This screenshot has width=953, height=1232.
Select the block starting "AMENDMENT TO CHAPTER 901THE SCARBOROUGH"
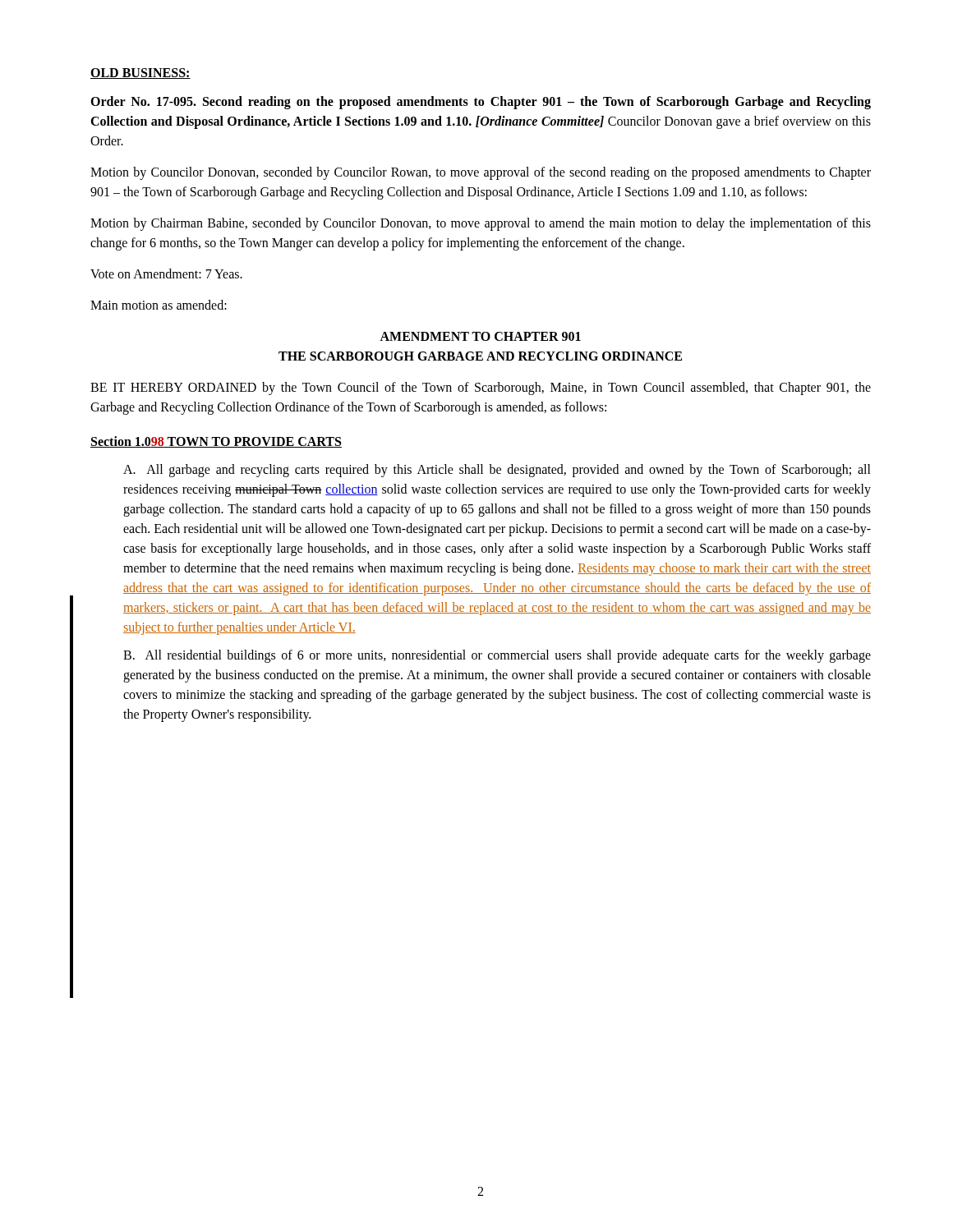point(481,347)
